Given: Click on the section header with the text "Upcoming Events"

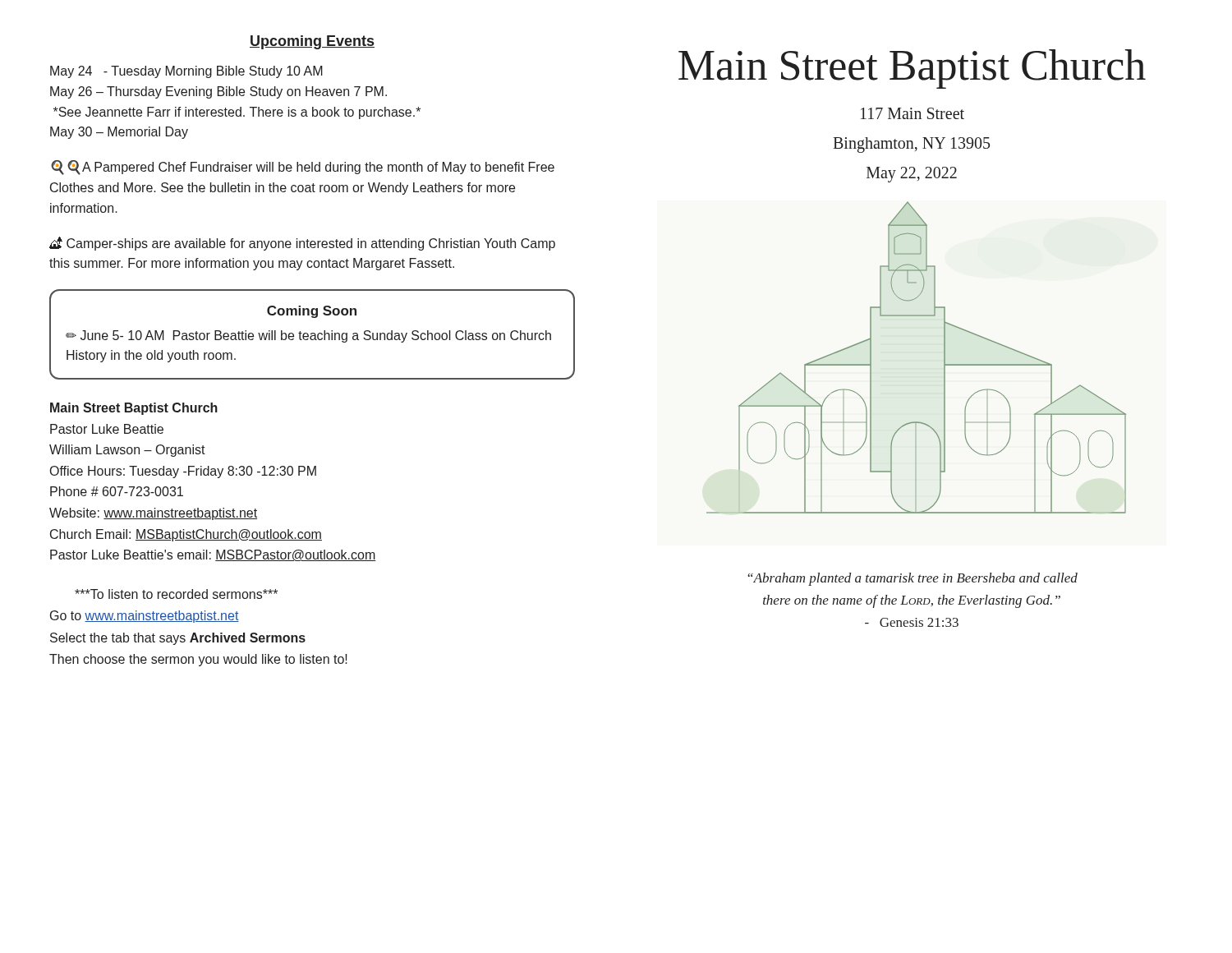Looking at the screenshot, I should 312,42.
